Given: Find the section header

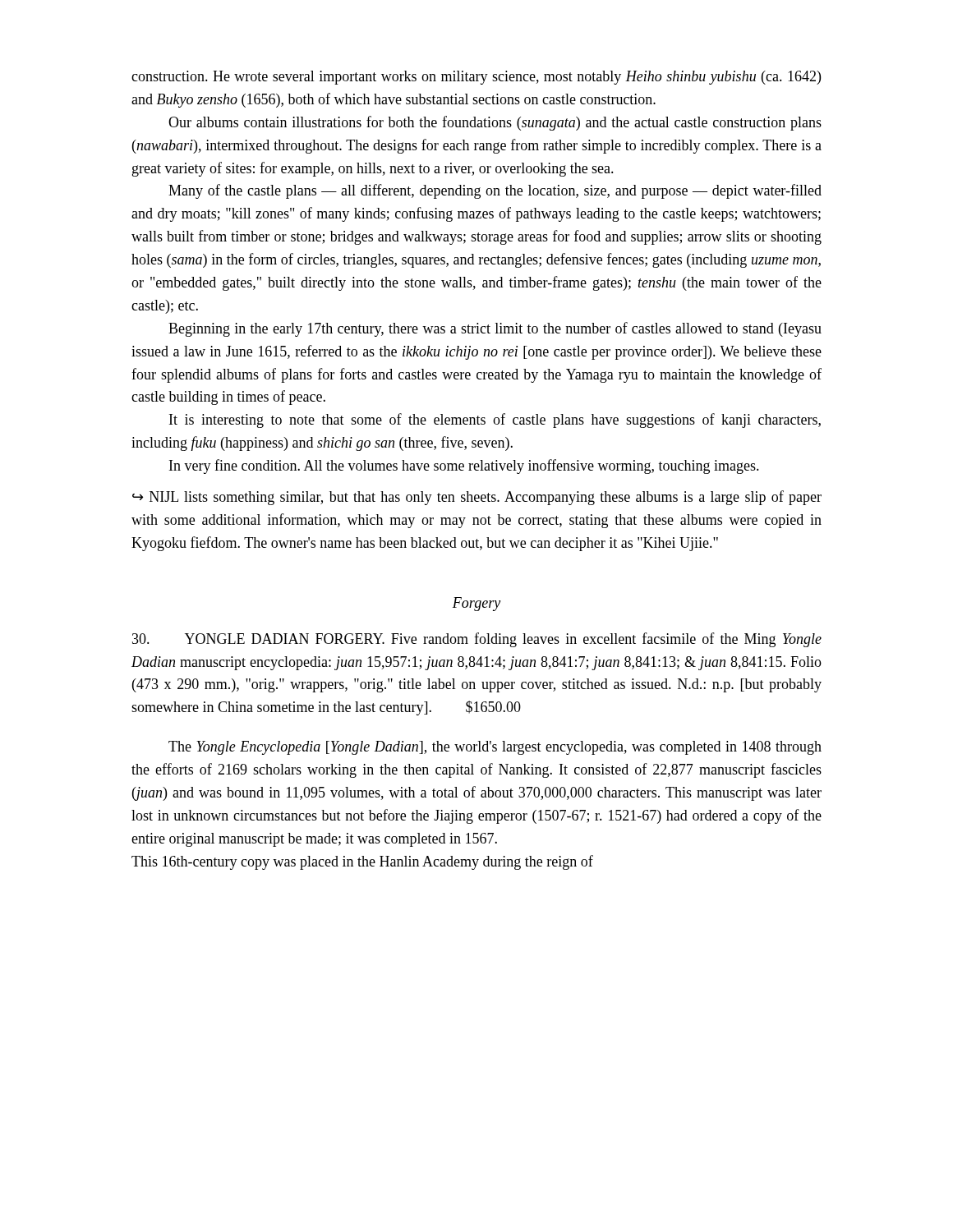Looking at the screenshot, I should tap(476, 603).
